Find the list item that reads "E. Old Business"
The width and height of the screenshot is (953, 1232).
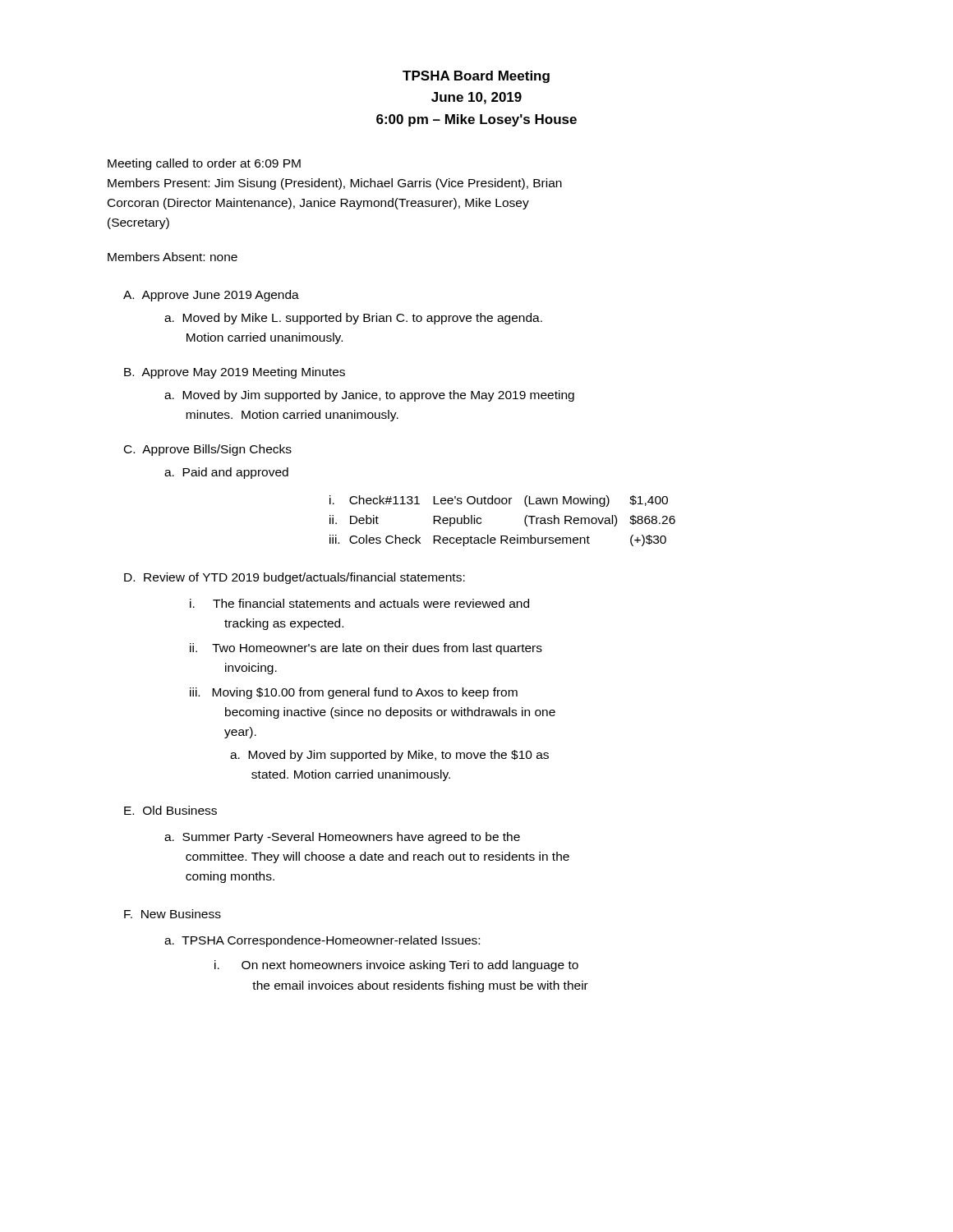(x=170, y=811)
